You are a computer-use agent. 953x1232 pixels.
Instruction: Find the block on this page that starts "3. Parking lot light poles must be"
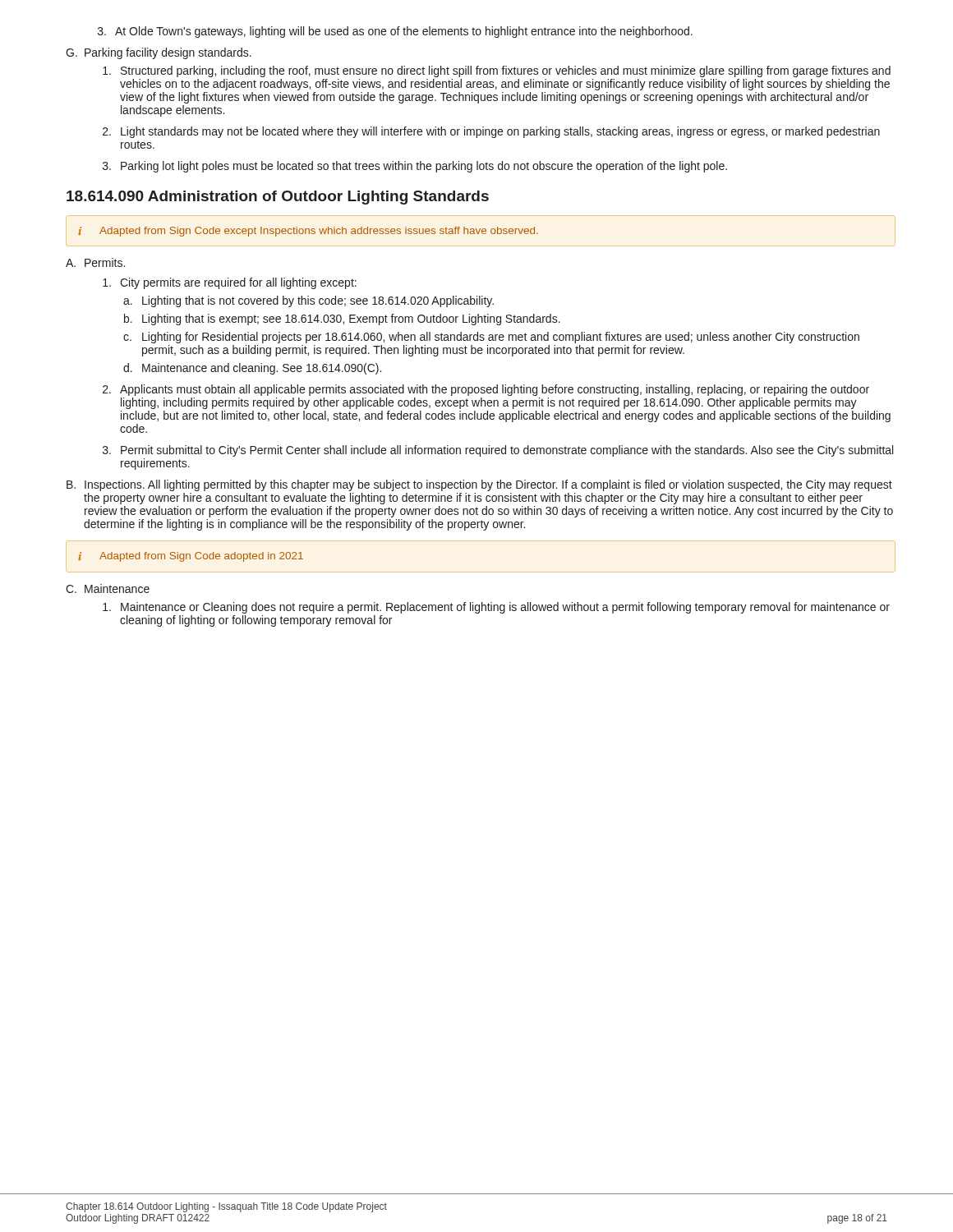point(492,166)
